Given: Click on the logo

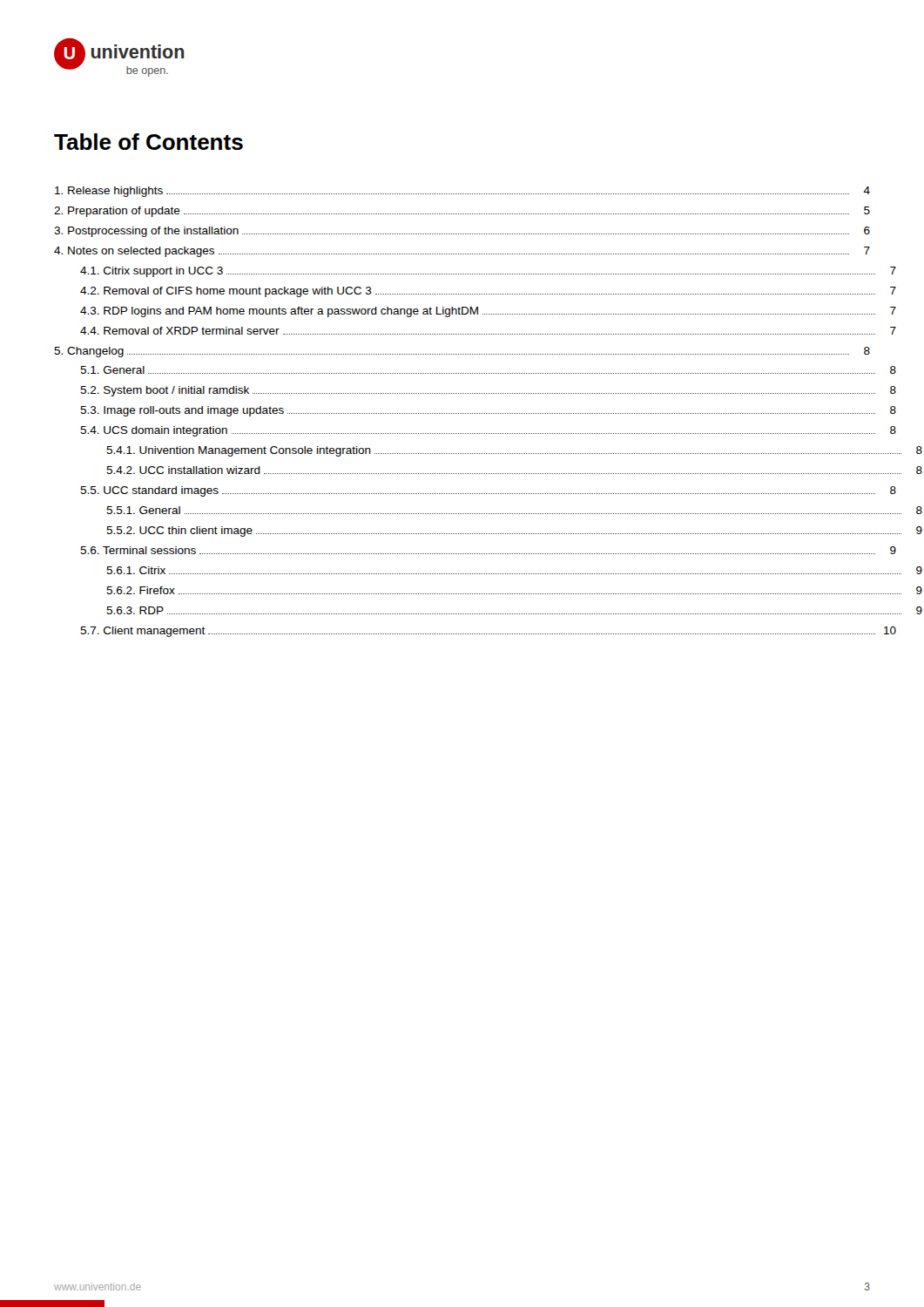Looking at the screenshot, I should point(132,64).
